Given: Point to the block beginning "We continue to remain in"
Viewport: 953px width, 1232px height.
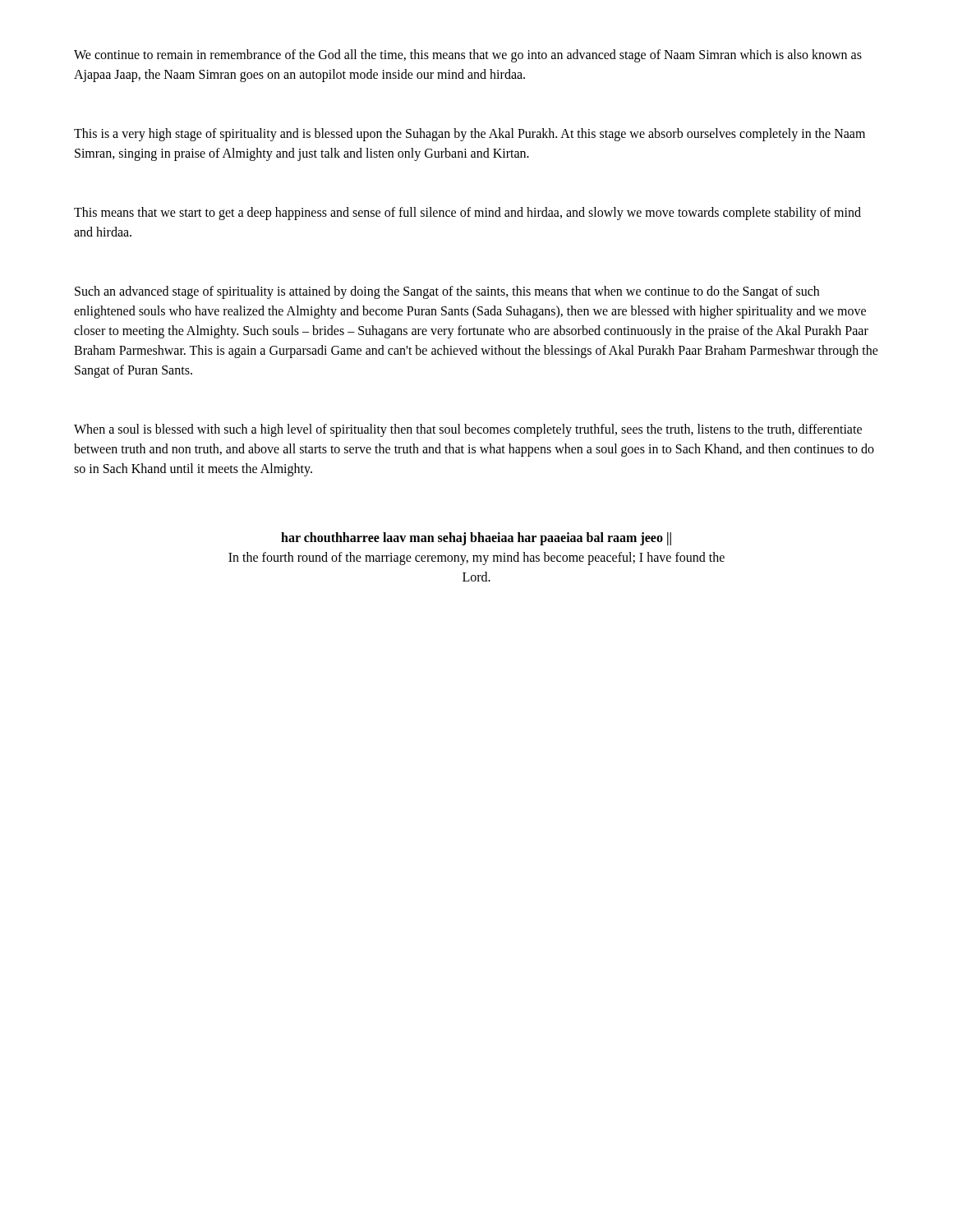Looking at the screenshot, I should (468, 64).
